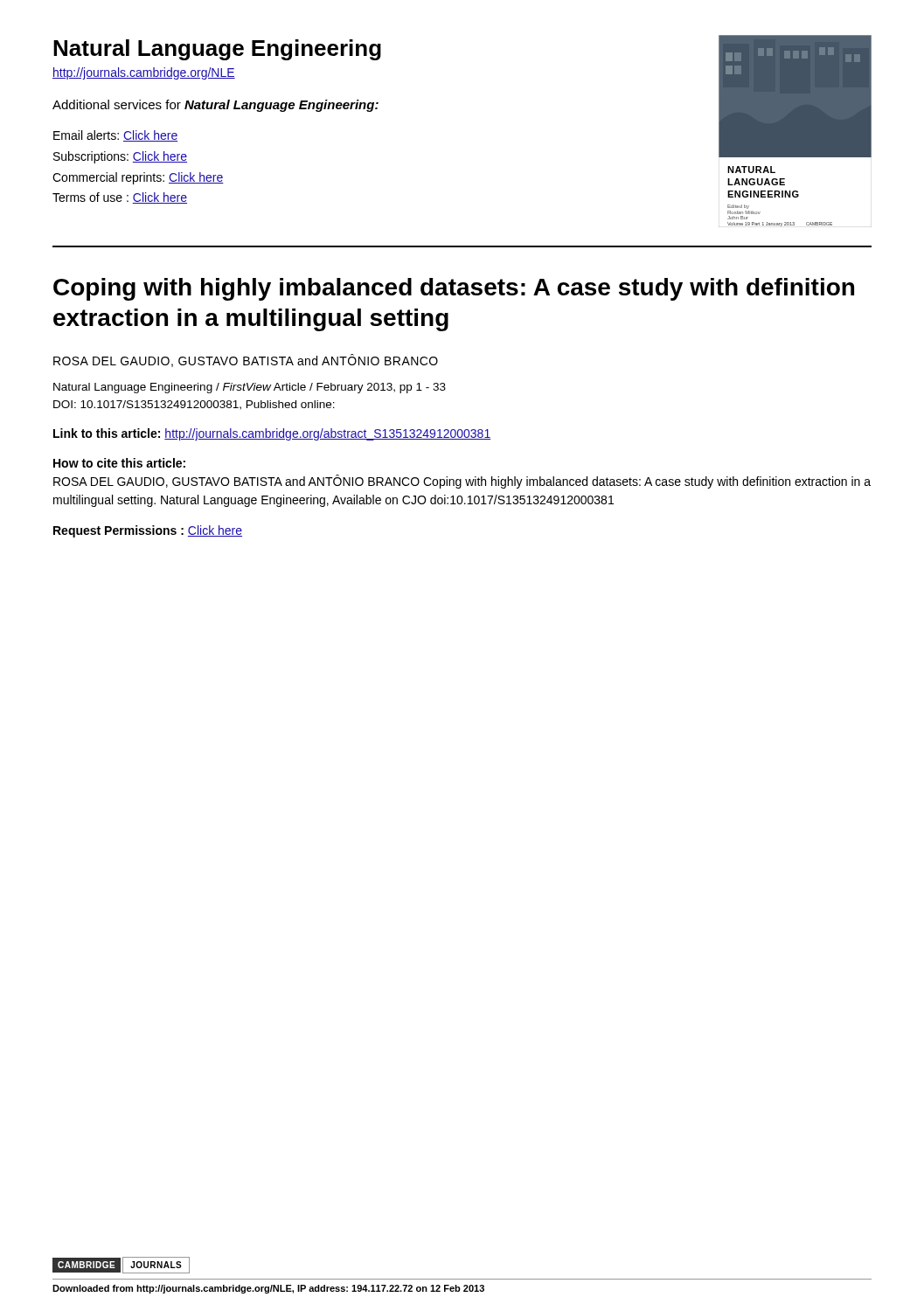Find the text with the text "Link to this article: http://journals.cambridge.org/abstract_S1351324912000381"
Viewport: 924px width, 1311px height.
(272, 434)
